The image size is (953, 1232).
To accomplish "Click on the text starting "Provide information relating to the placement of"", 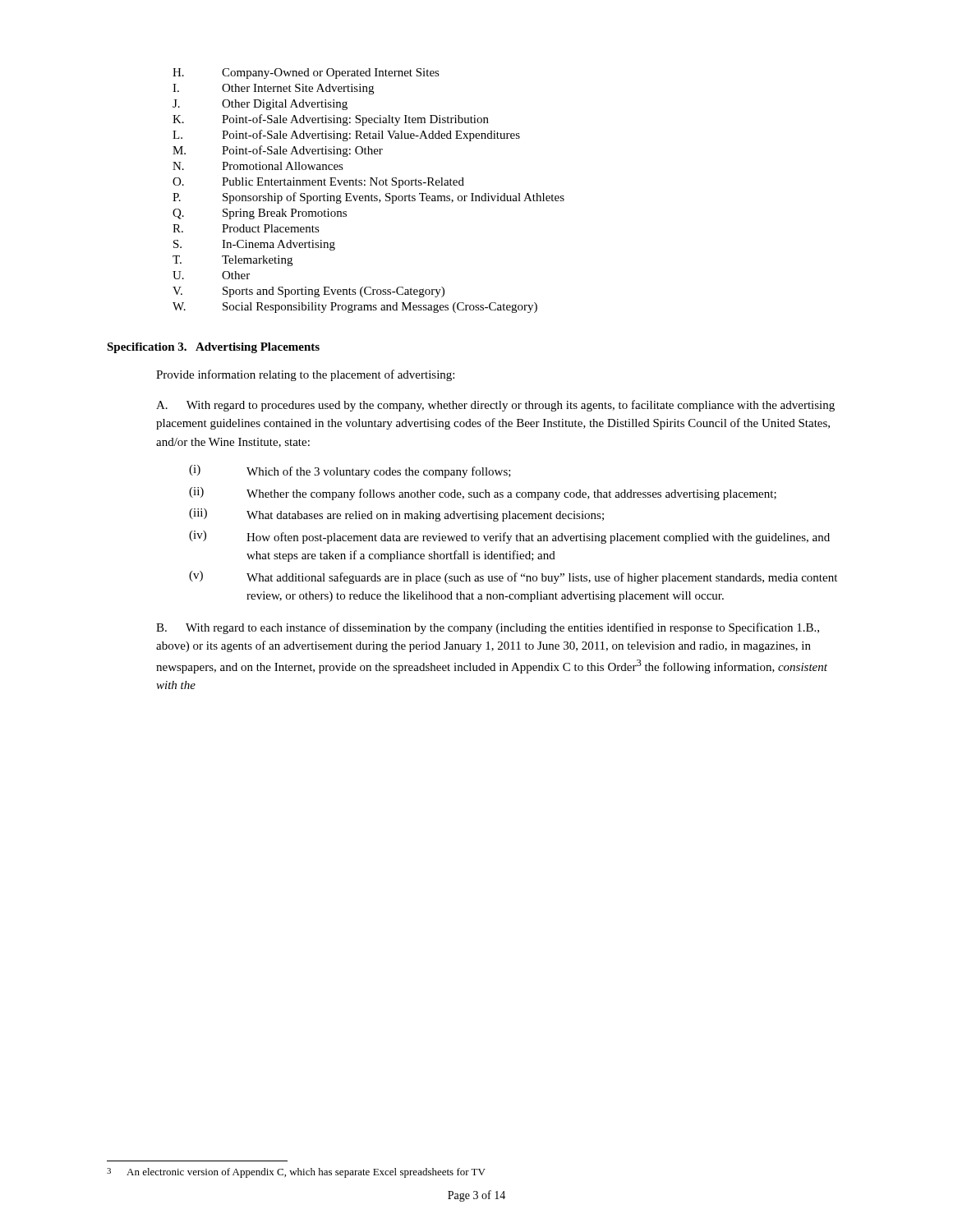I will 306,375.
